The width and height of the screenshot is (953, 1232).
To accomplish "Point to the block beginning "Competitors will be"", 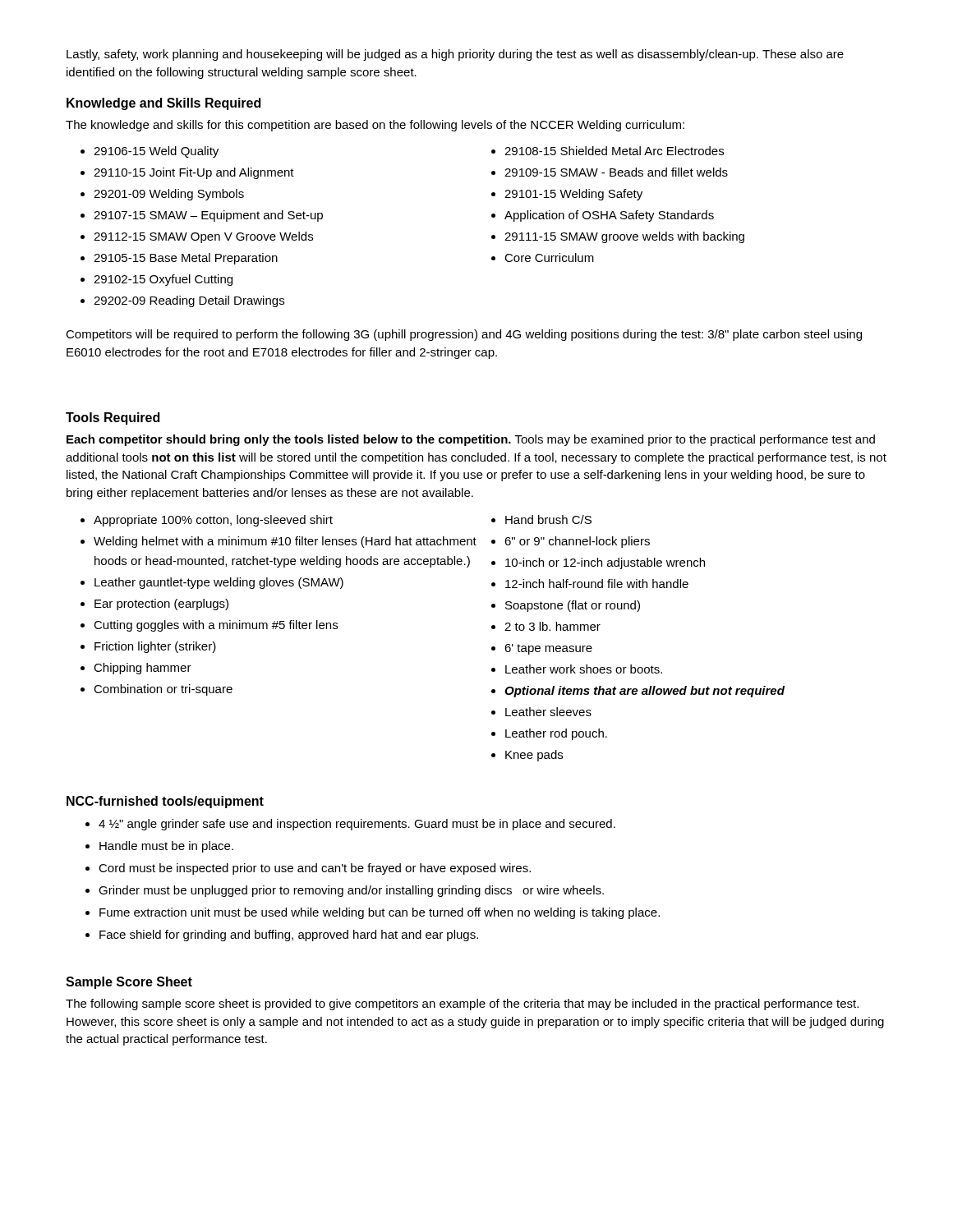I will (464, 343).
